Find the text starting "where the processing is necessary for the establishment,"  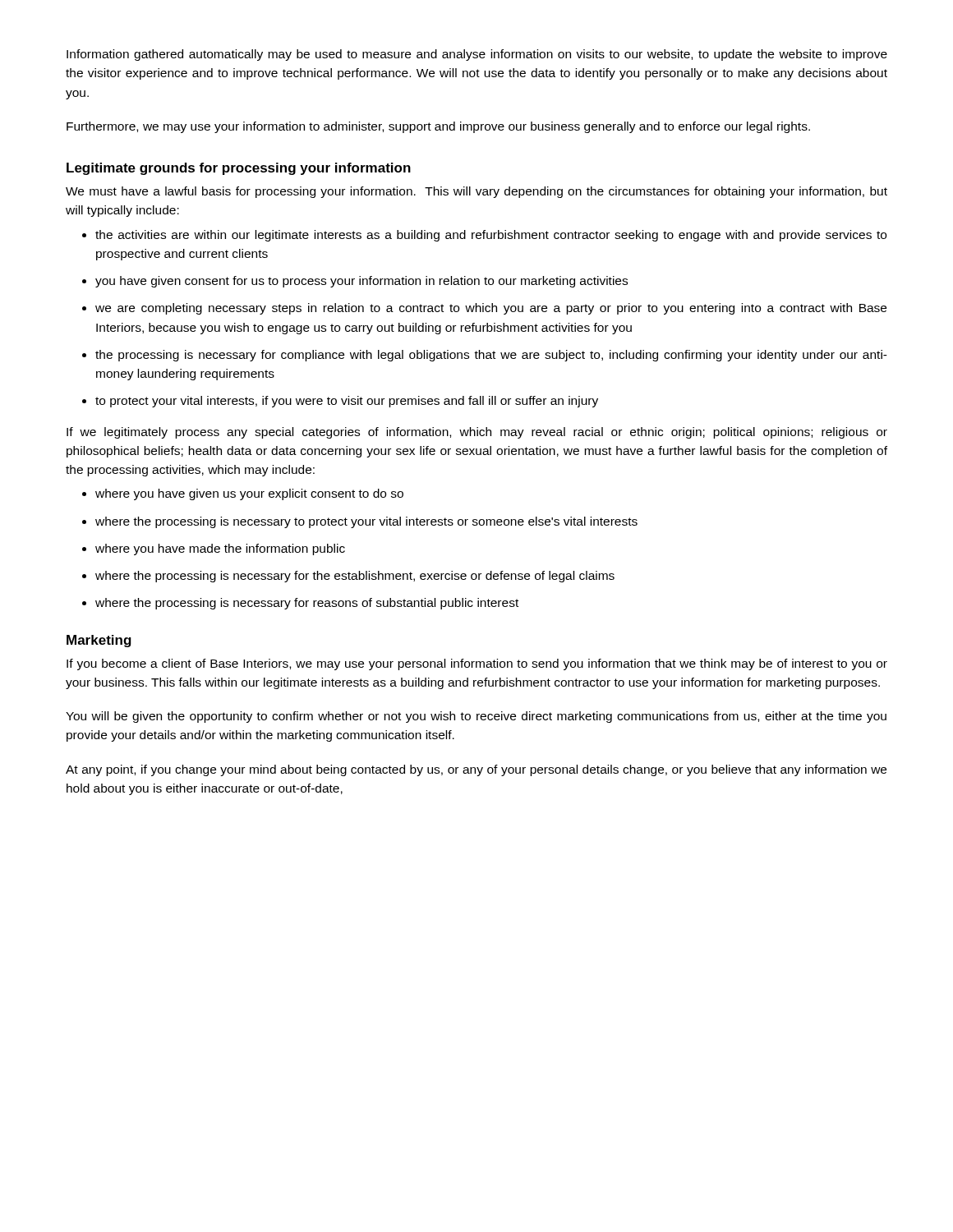tap(476, 575)
